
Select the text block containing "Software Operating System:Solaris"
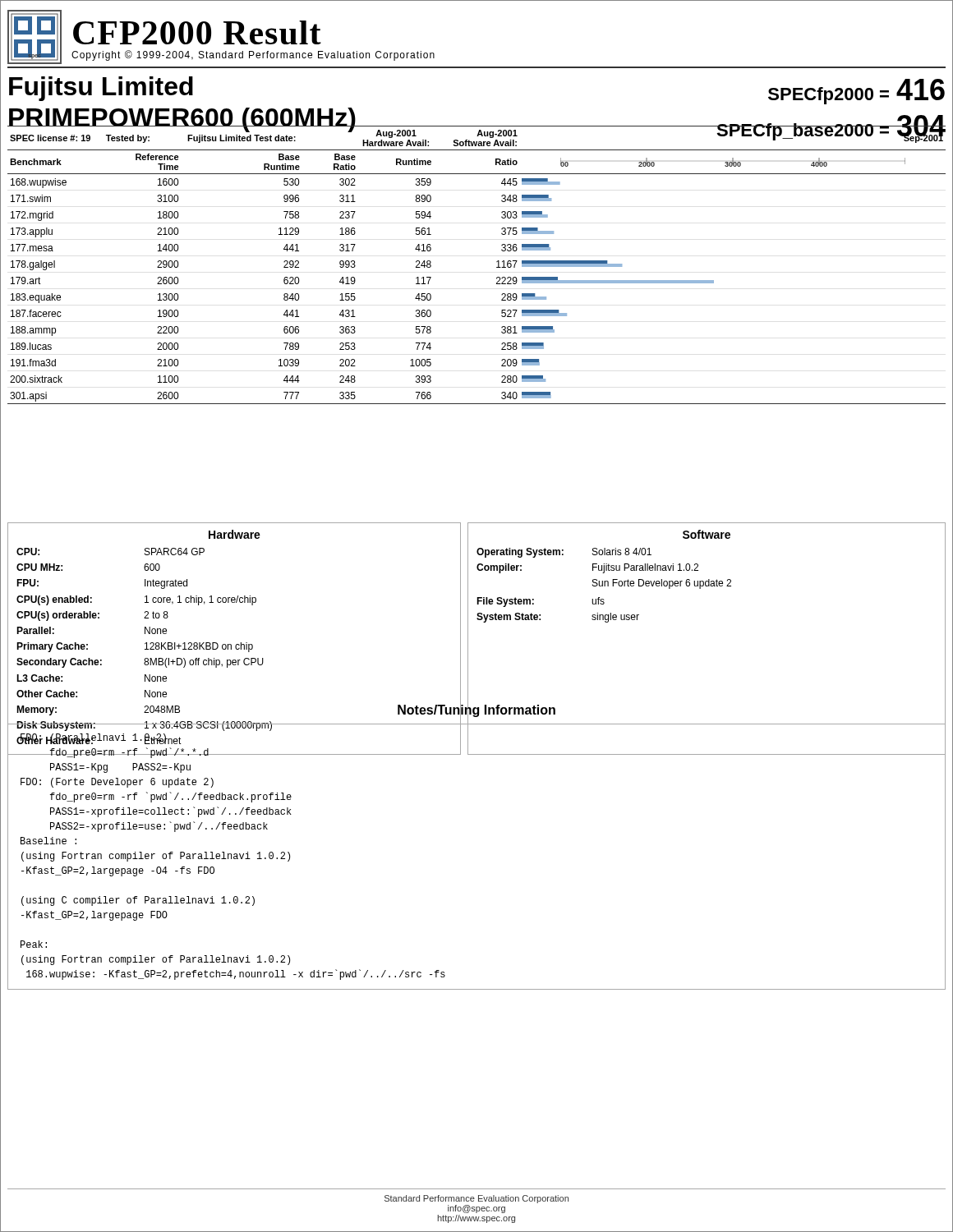pos(707,577)
